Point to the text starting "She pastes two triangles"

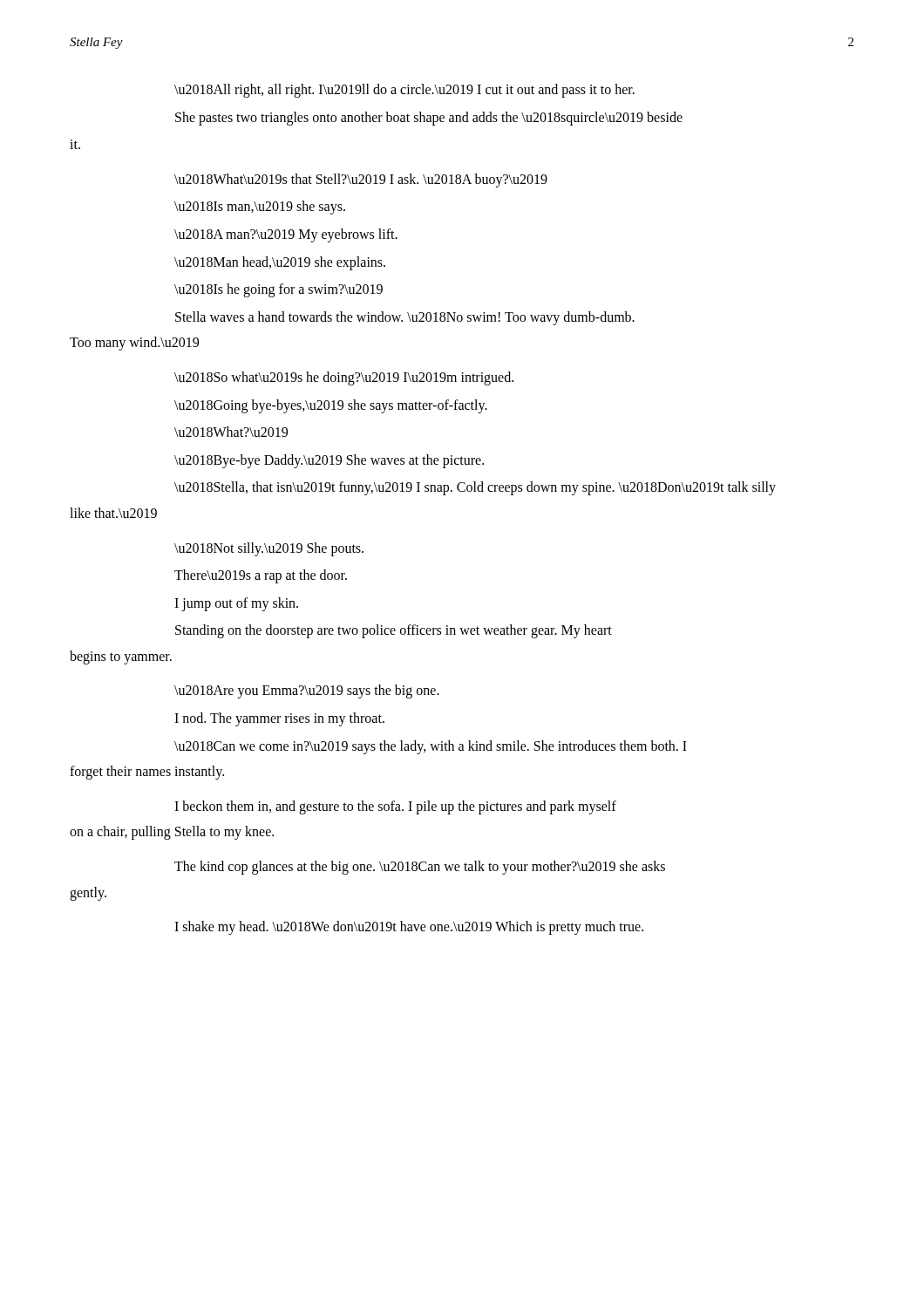pyautogui.click(x=428, y=117)
